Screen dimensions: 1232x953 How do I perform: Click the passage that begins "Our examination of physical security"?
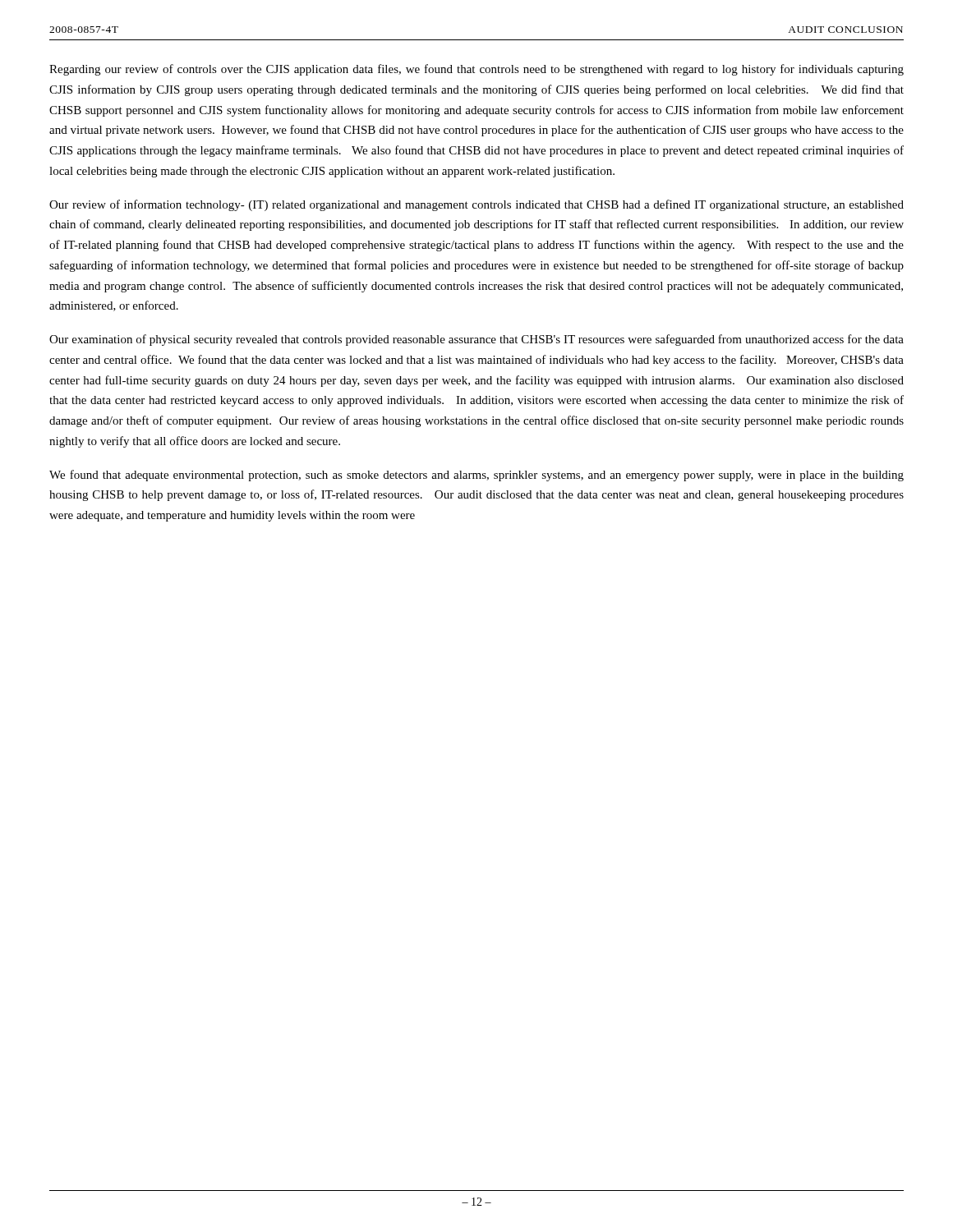tap(476, 390)
